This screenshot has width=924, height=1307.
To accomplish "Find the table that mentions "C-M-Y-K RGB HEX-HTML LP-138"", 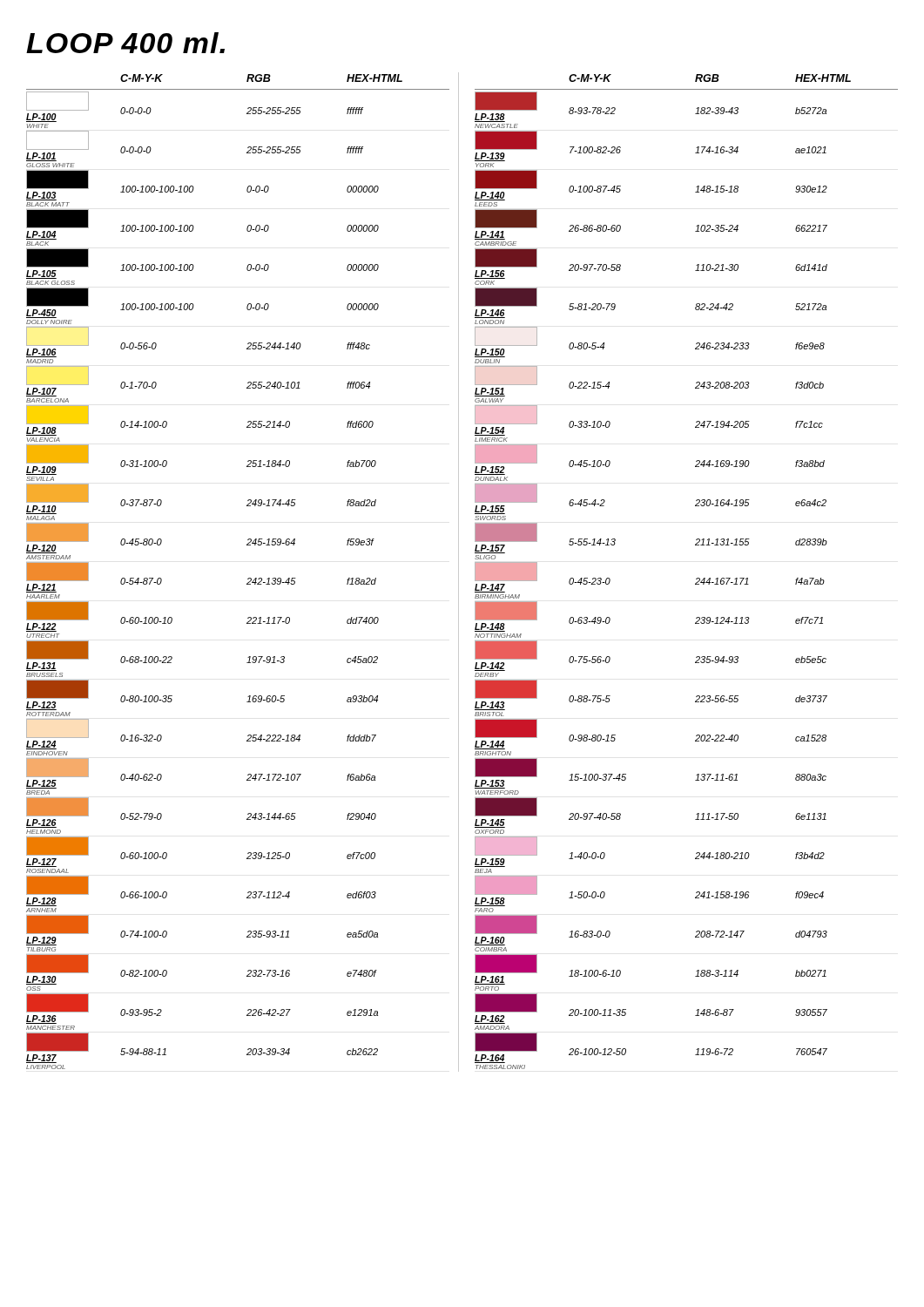I will coord(678,572).
